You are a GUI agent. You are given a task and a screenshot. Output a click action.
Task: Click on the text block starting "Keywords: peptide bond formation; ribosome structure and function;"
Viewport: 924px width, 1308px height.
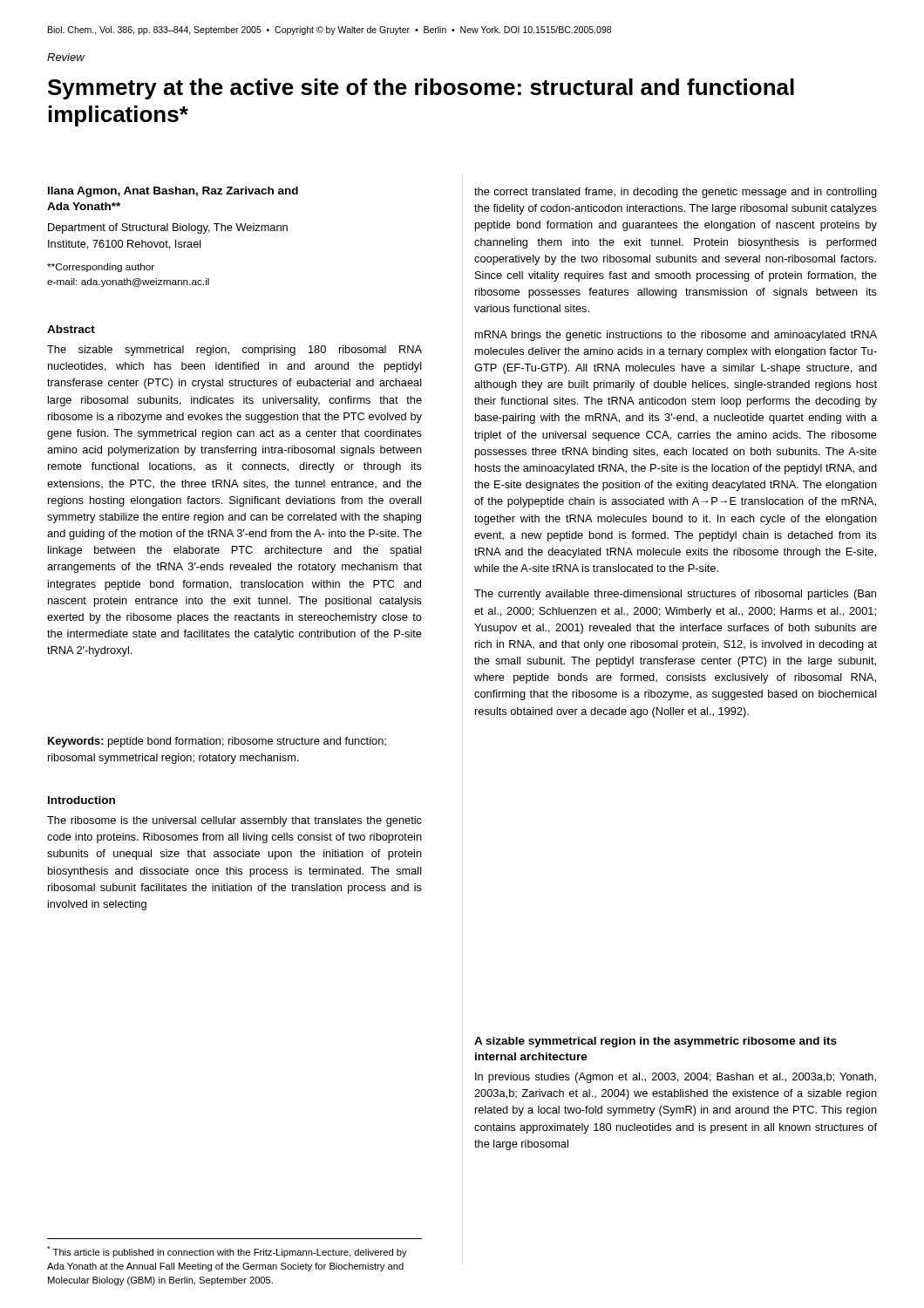(217, 749)
